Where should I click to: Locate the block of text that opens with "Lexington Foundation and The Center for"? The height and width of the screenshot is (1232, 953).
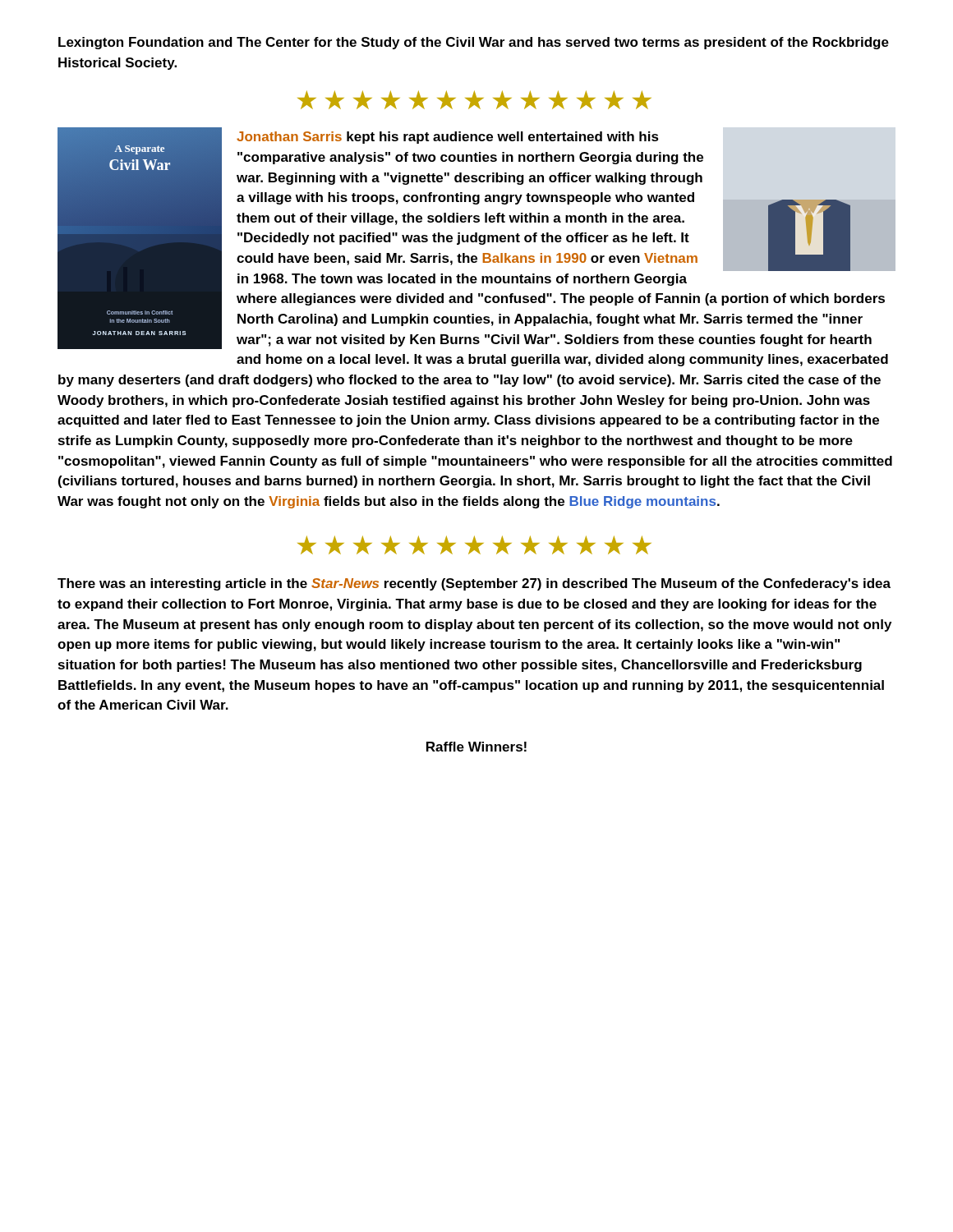point(473,52)
